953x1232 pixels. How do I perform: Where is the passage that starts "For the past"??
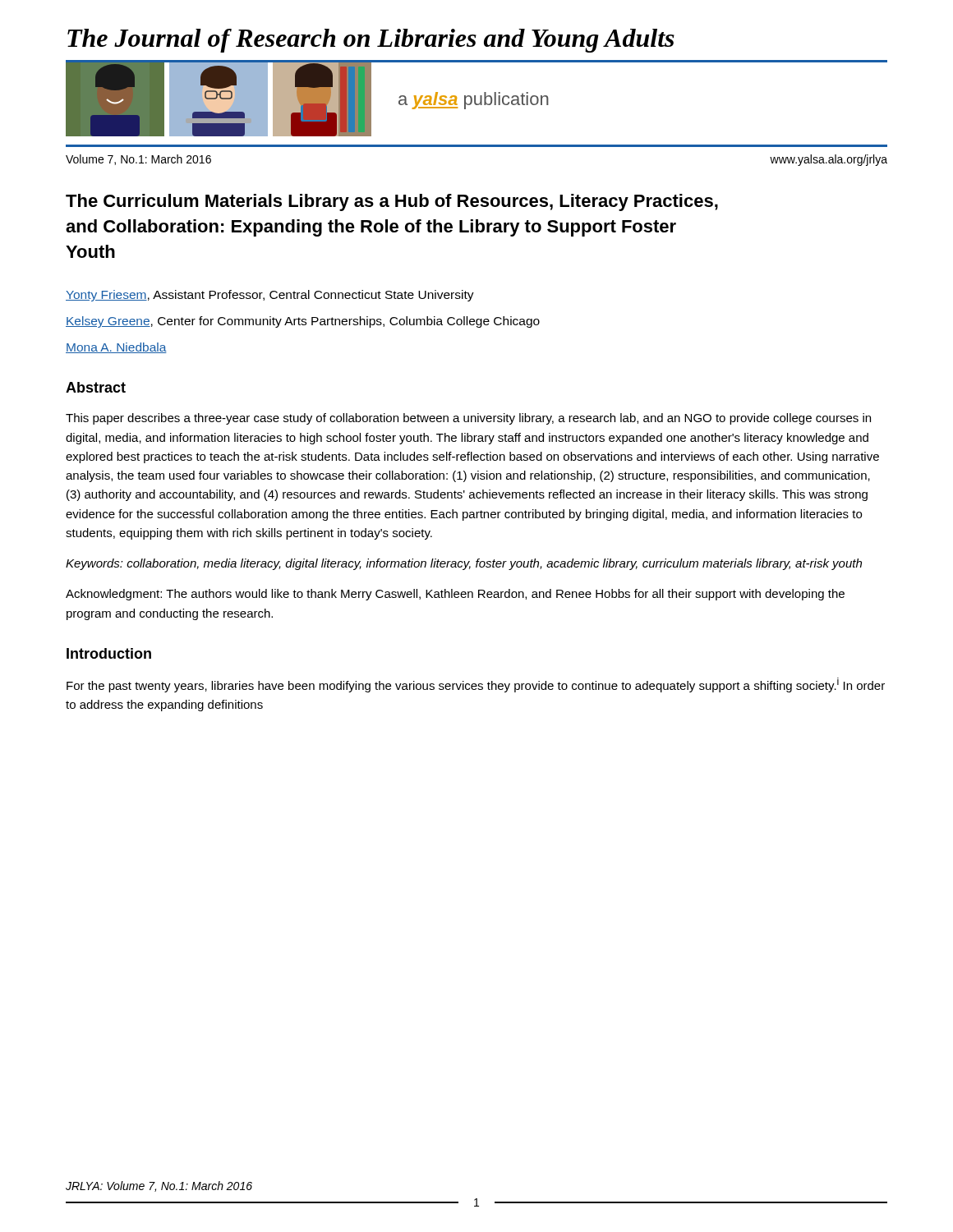click(x=475, y=694)
